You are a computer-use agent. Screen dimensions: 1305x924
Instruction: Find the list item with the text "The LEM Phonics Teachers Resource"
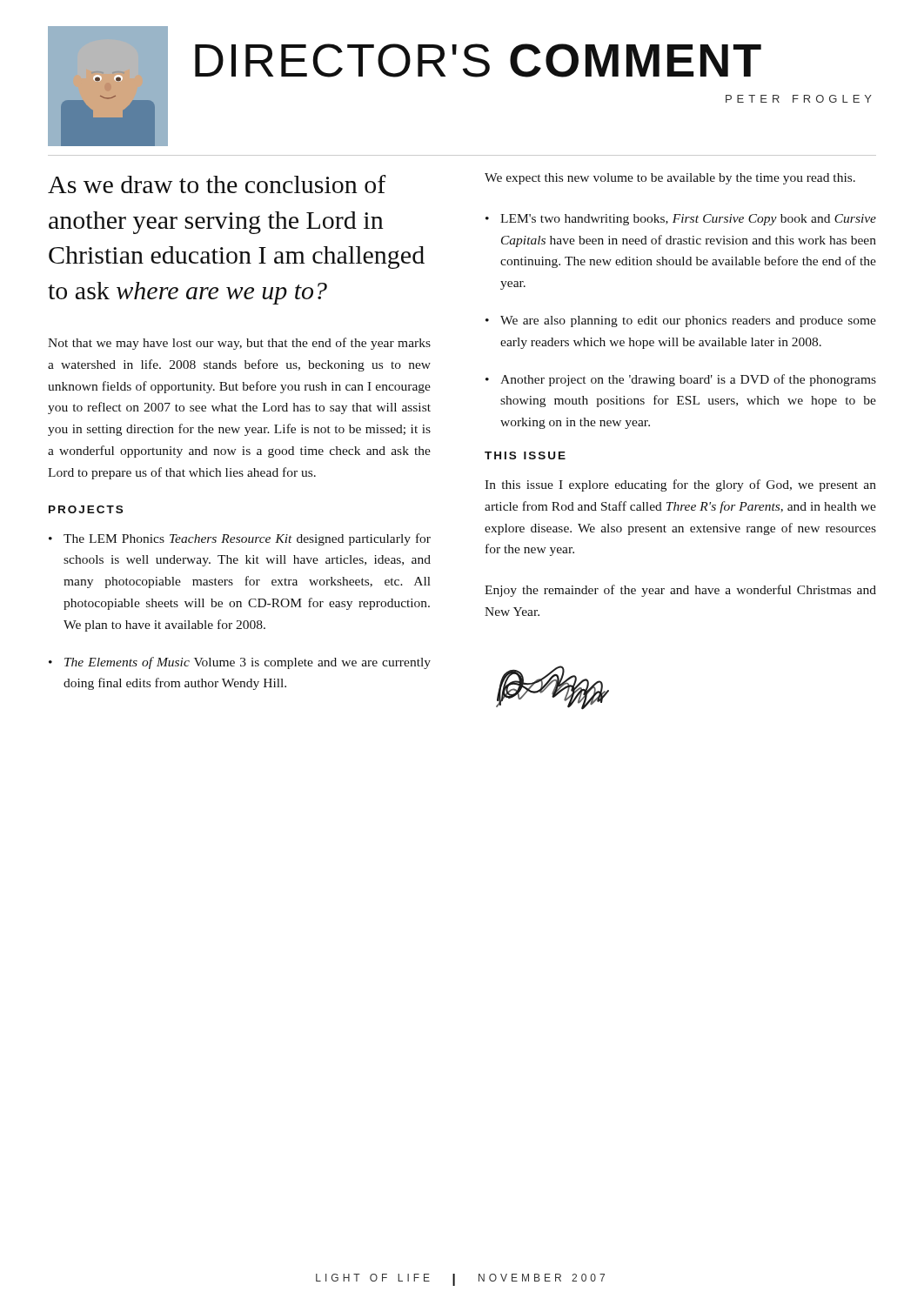(x=247, y=581)
